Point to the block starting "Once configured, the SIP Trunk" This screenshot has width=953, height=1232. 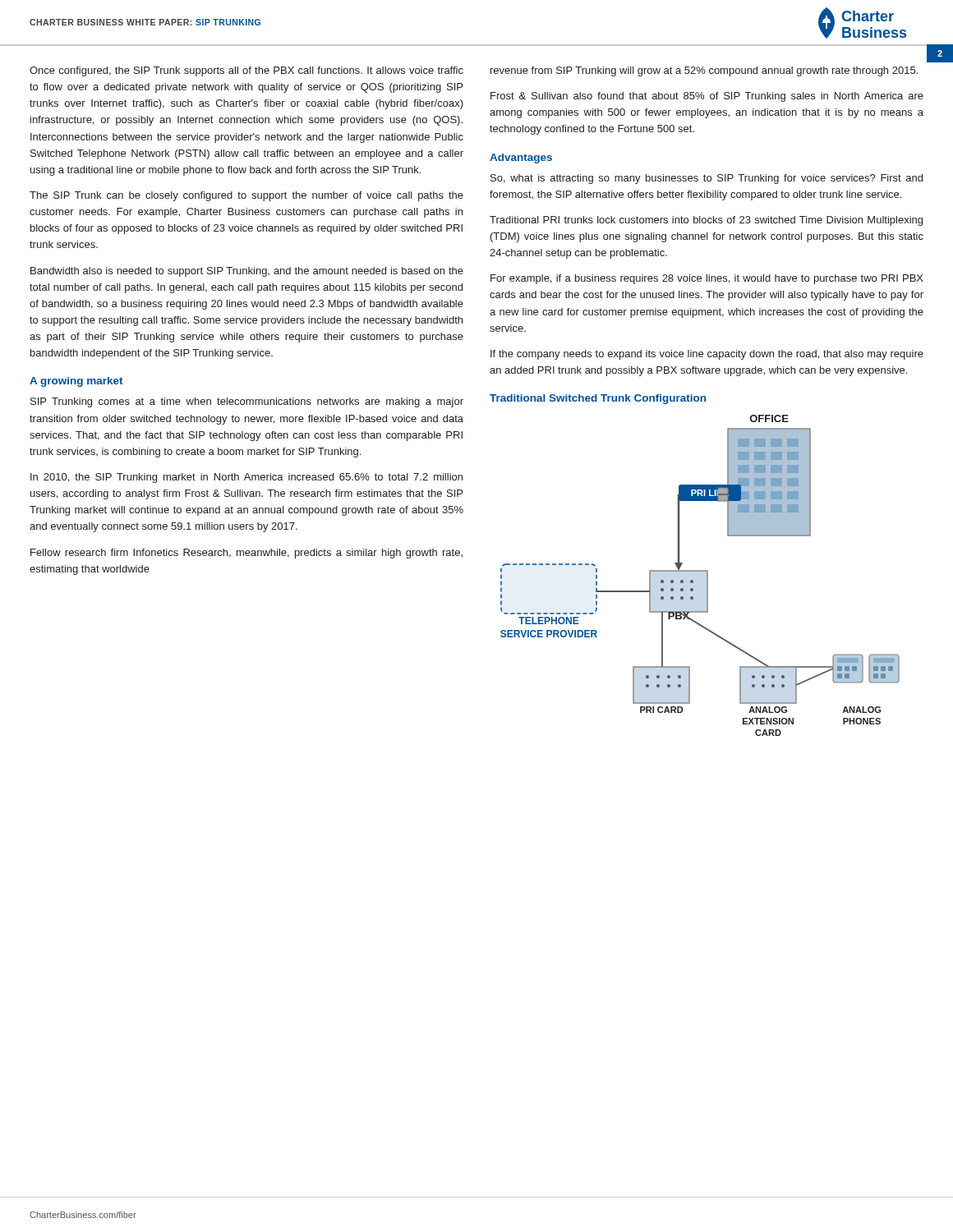[246, 120]
